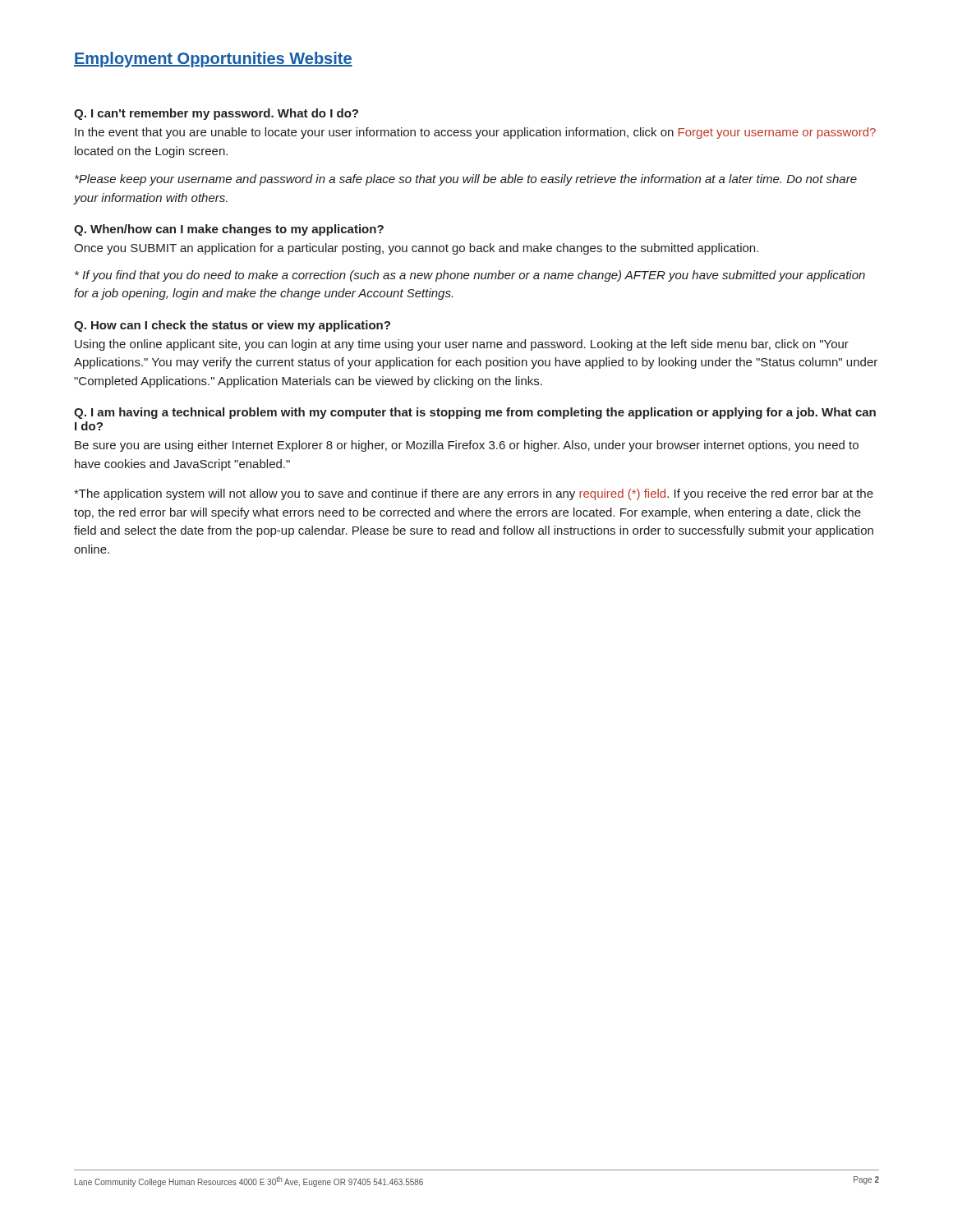Click on the section header with the text "Q. I can't remember my password. What"
Screen dimensions: 1232x953
(216, 113)
